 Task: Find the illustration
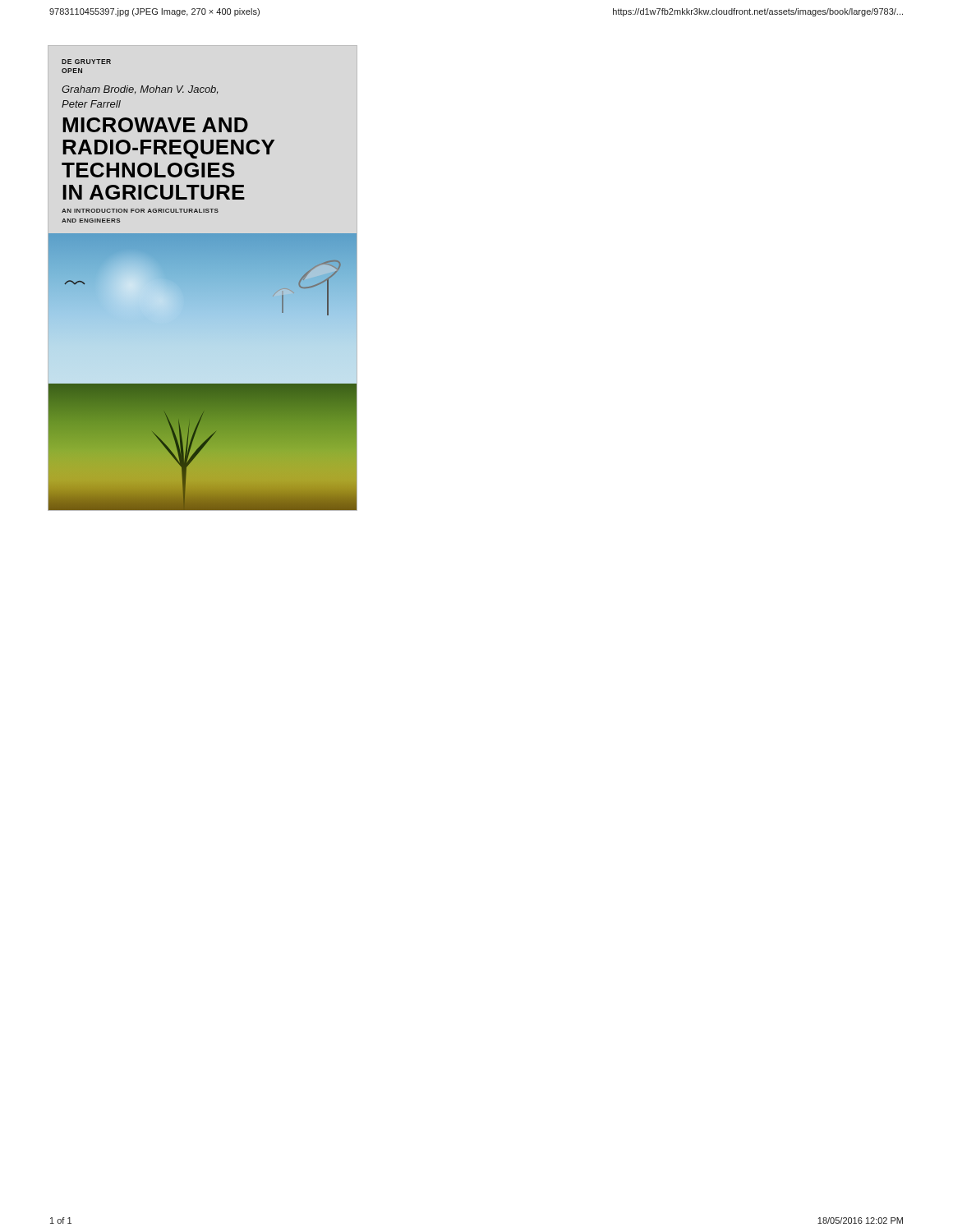203,278
